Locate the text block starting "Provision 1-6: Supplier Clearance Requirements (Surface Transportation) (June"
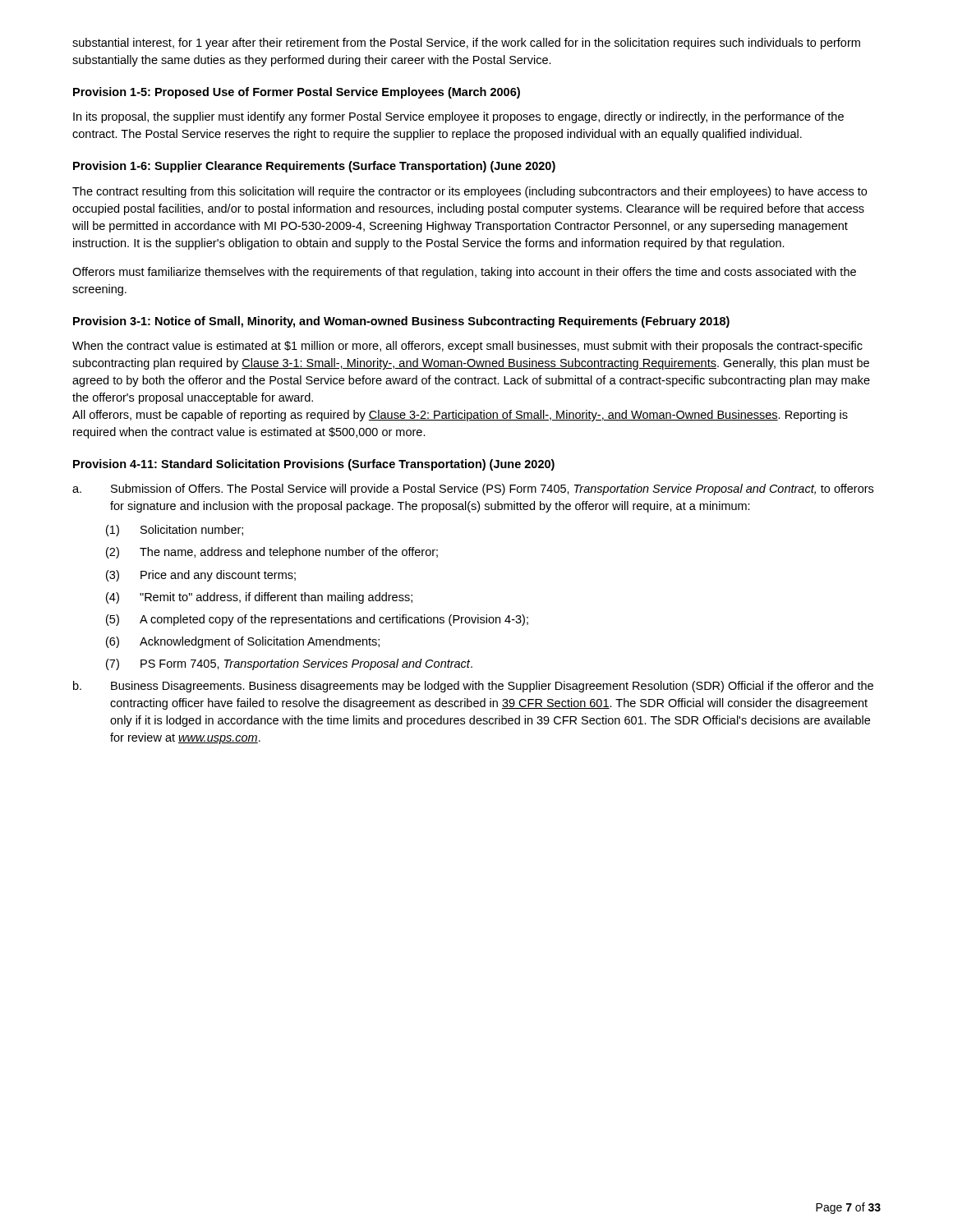The height and width of the screenshot is (1232, 953). [x=314, y=166]
